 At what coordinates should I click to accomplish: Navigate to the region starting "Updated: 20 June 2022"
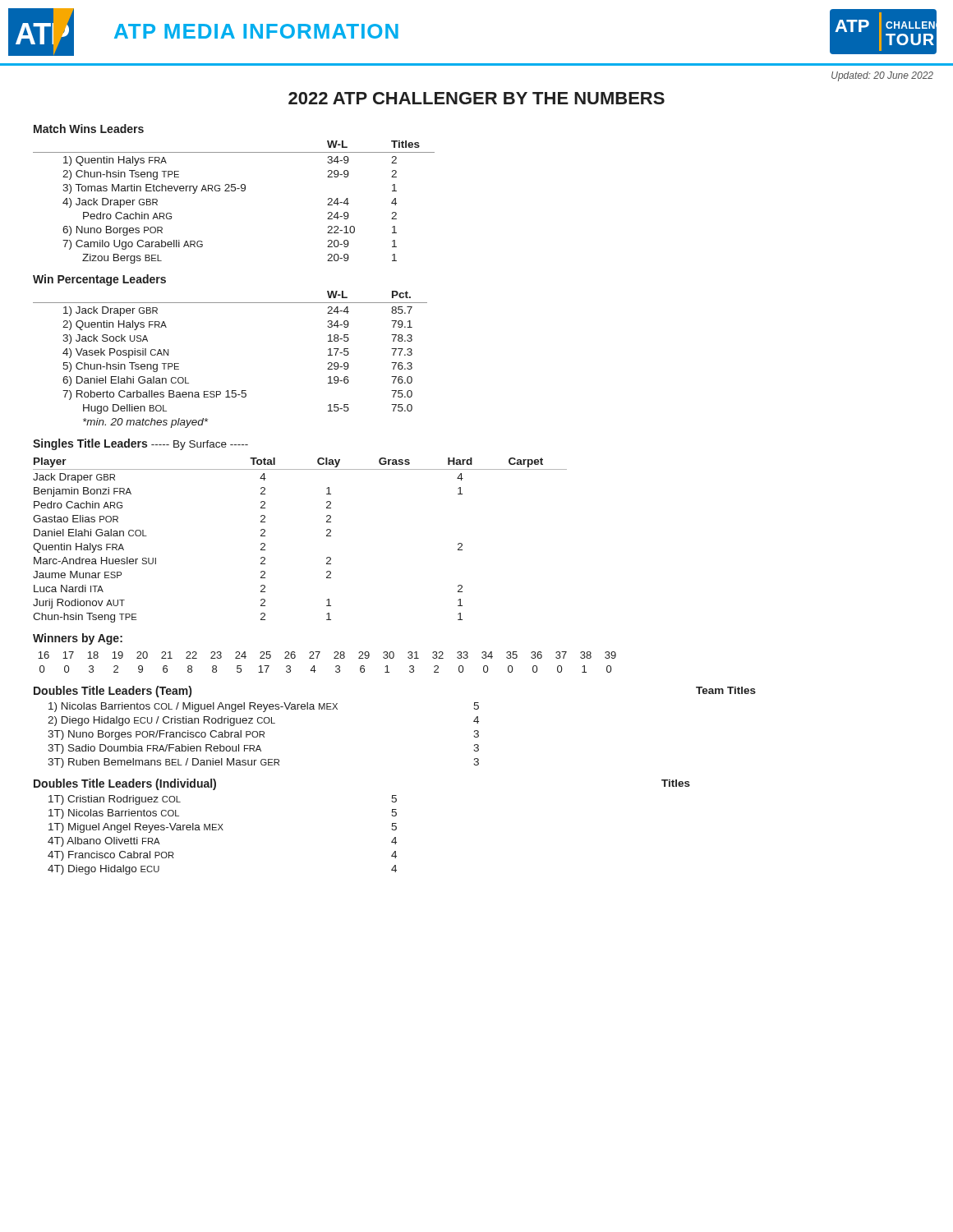882,76
